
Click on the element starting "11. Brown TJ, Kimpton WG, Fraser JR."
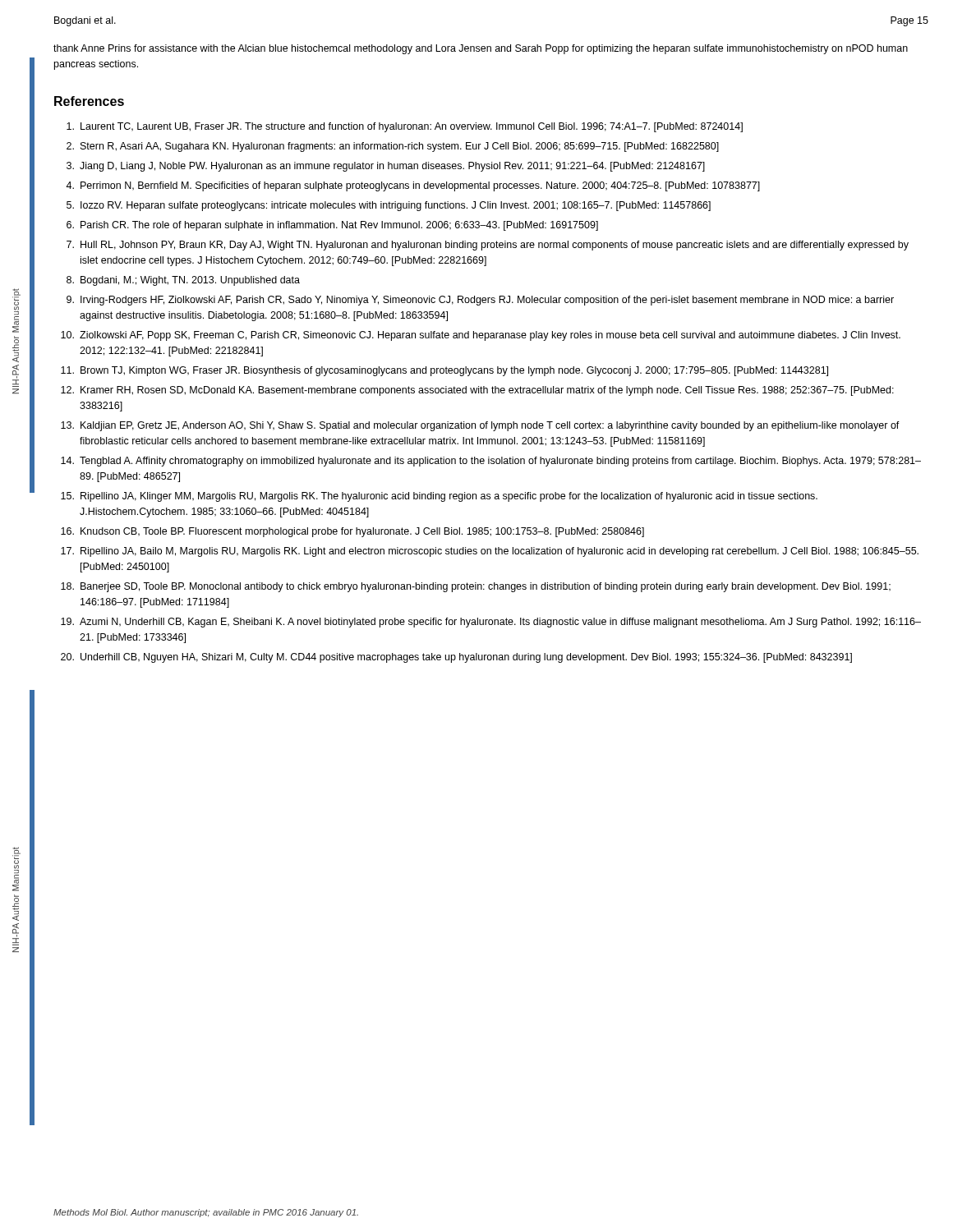click(441, 371)
